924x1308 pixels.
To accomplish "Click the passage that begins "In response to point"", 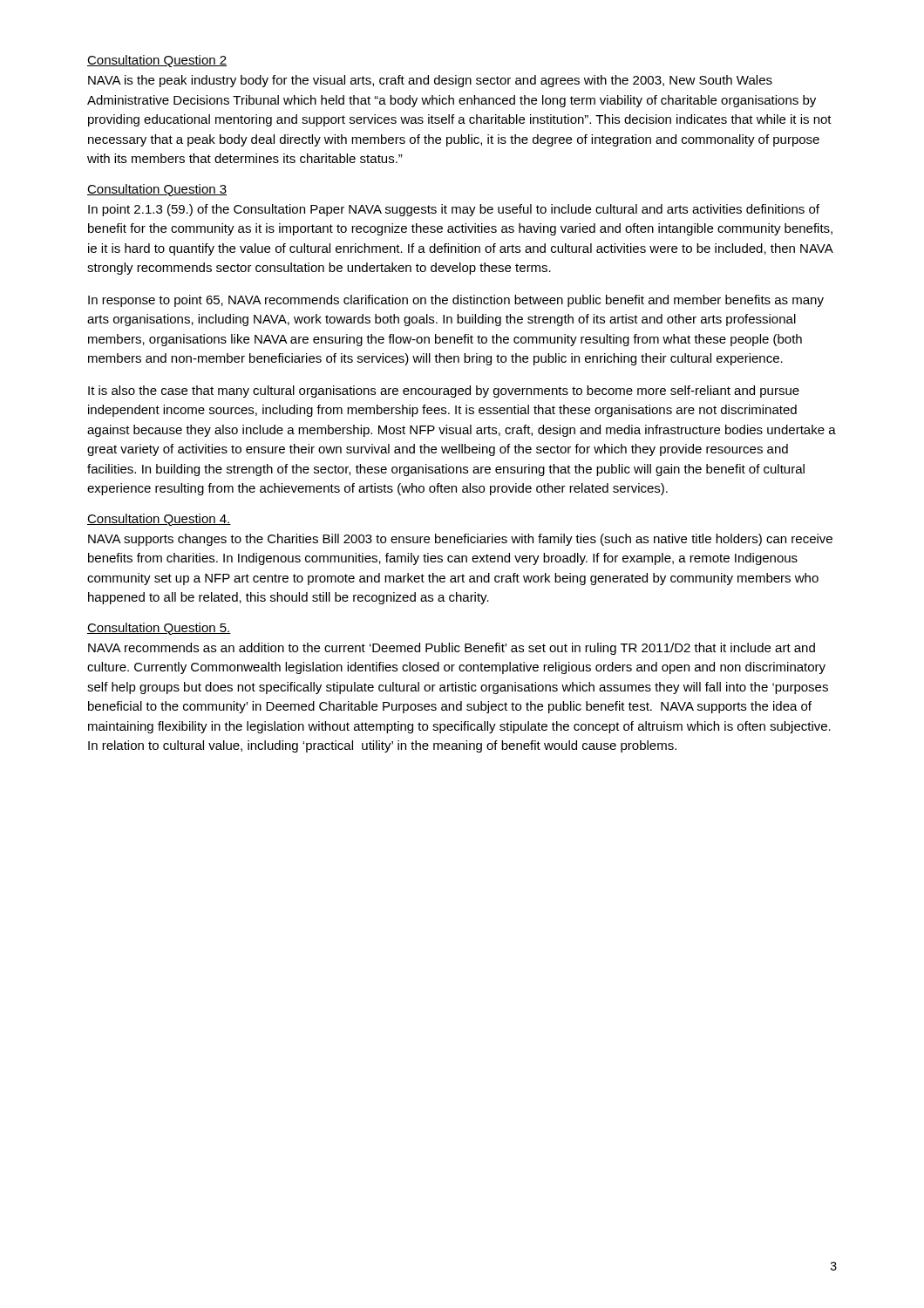I will (x=455, y=329).
